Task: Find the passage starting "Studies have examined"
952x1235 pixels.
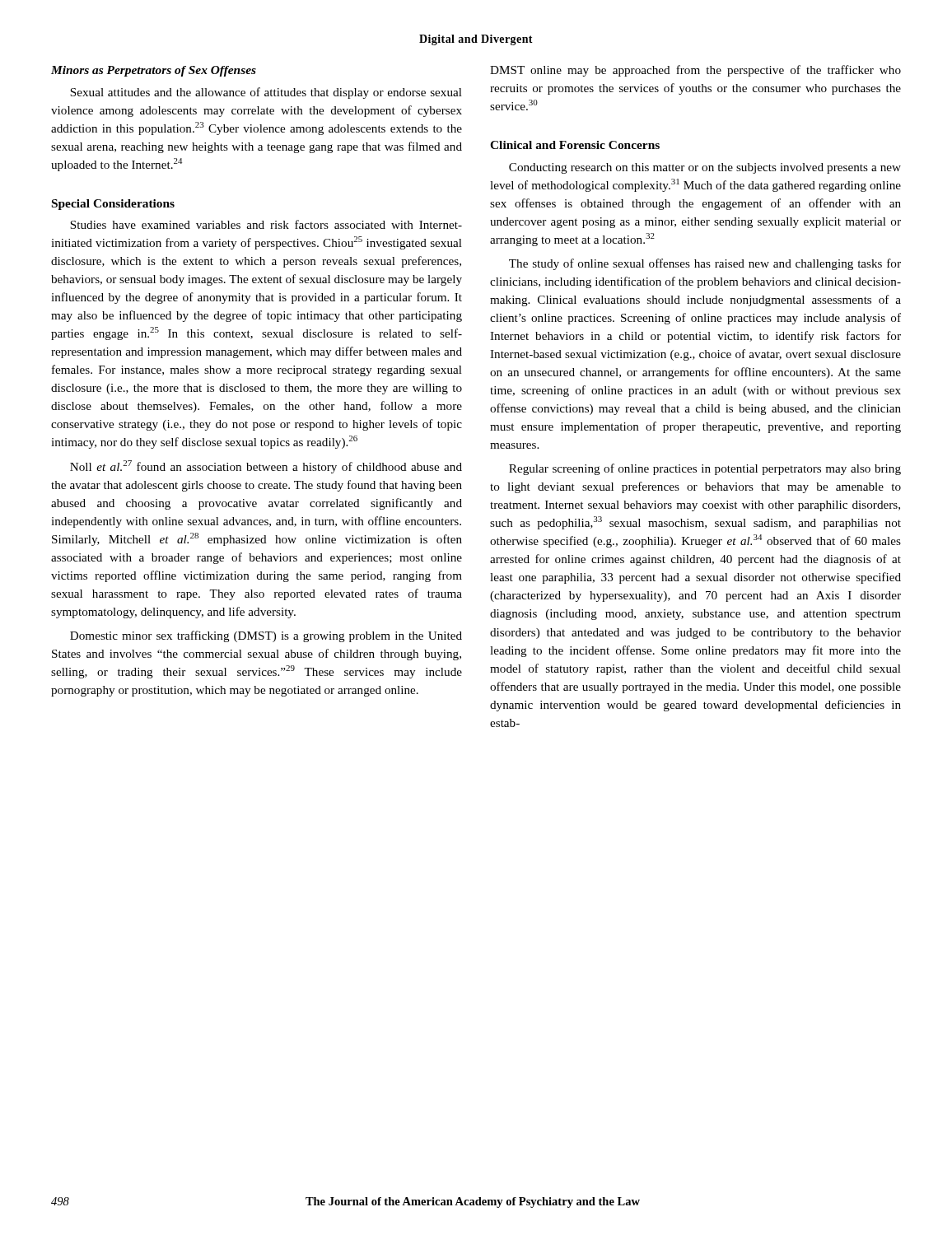Action: (257, 333)
